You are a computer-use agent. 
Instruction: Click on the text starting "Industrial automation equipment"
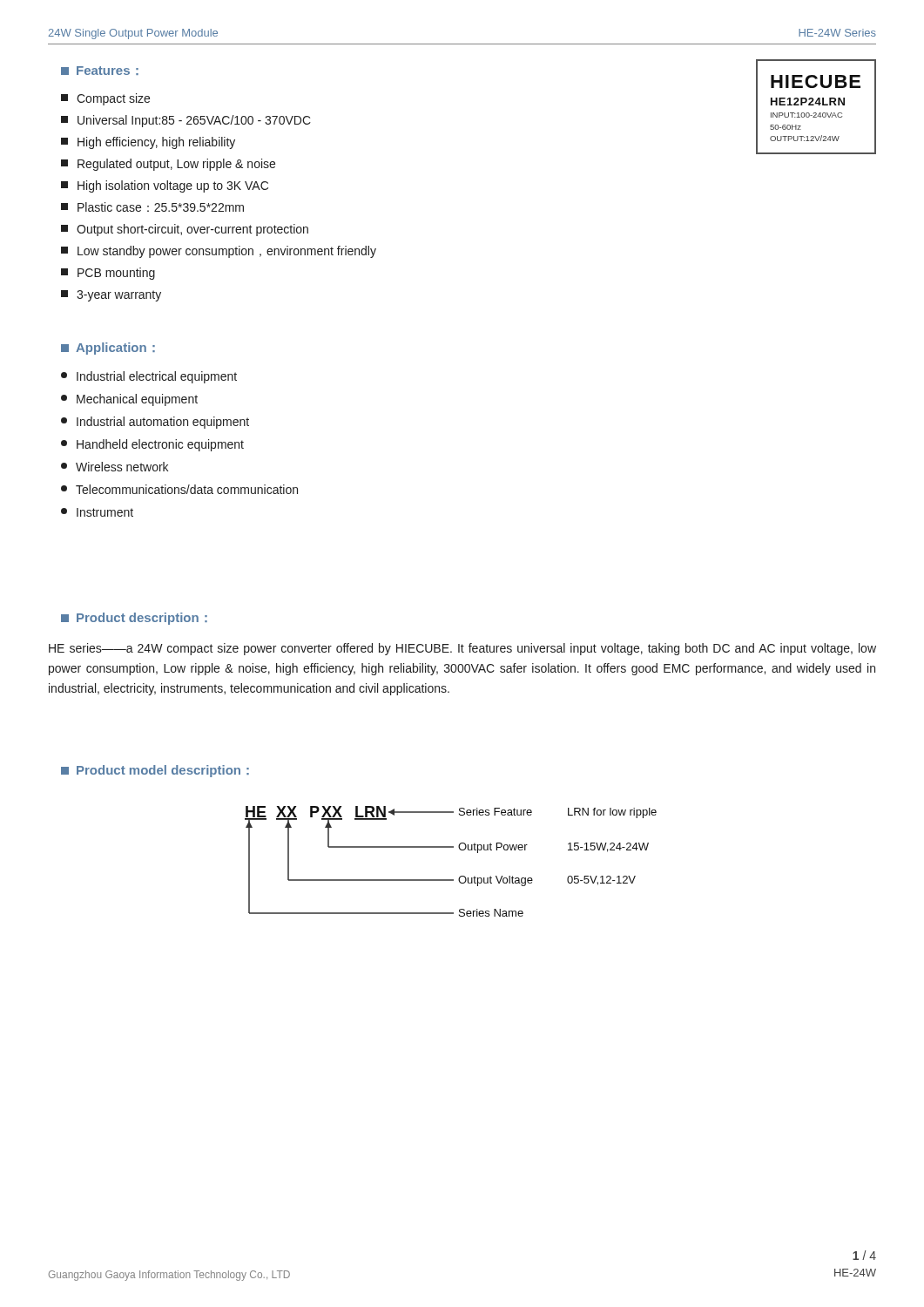155,422
